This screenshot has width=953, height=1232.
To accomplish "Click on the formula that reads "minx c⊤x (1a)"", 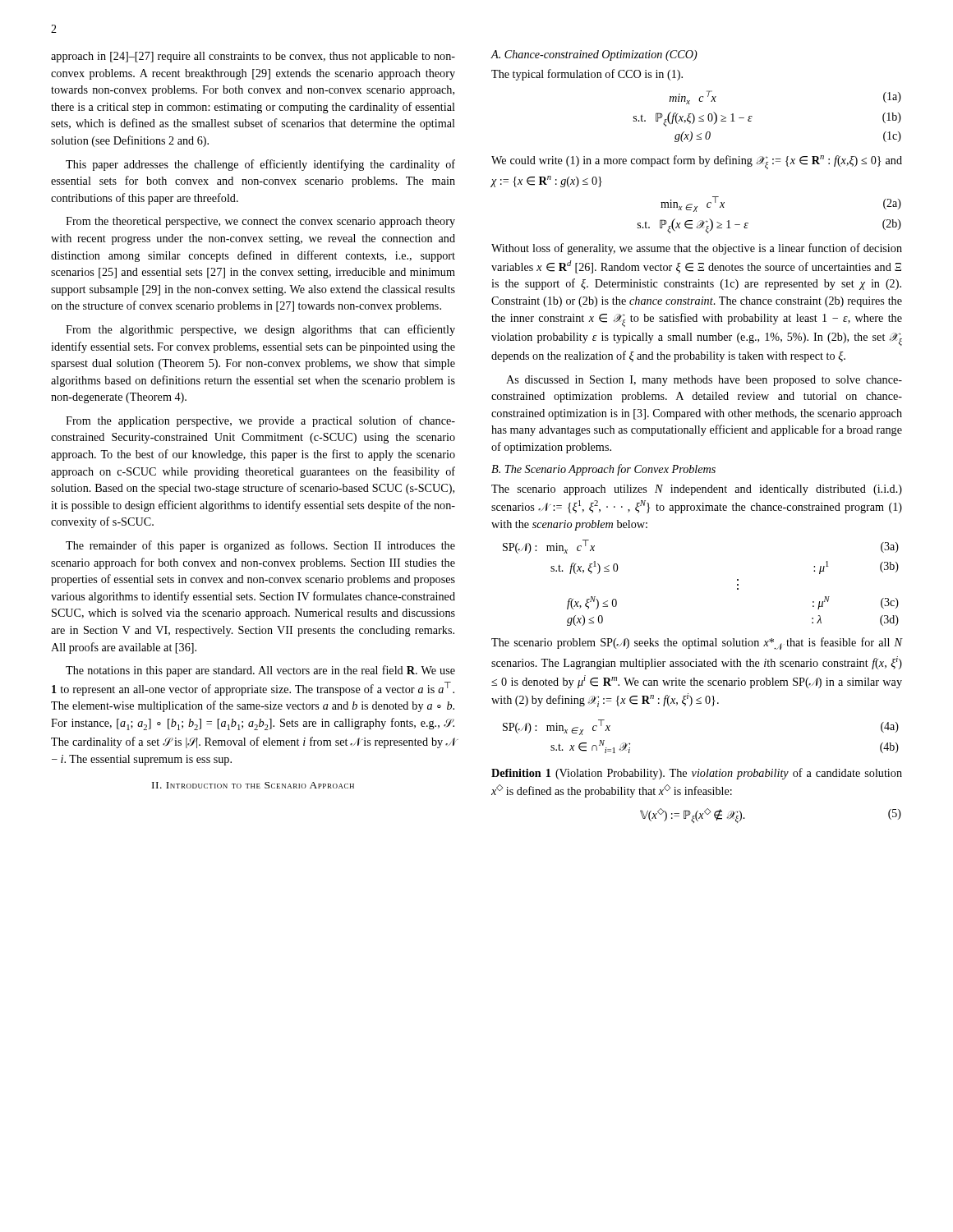I will [x=697, y=97].
